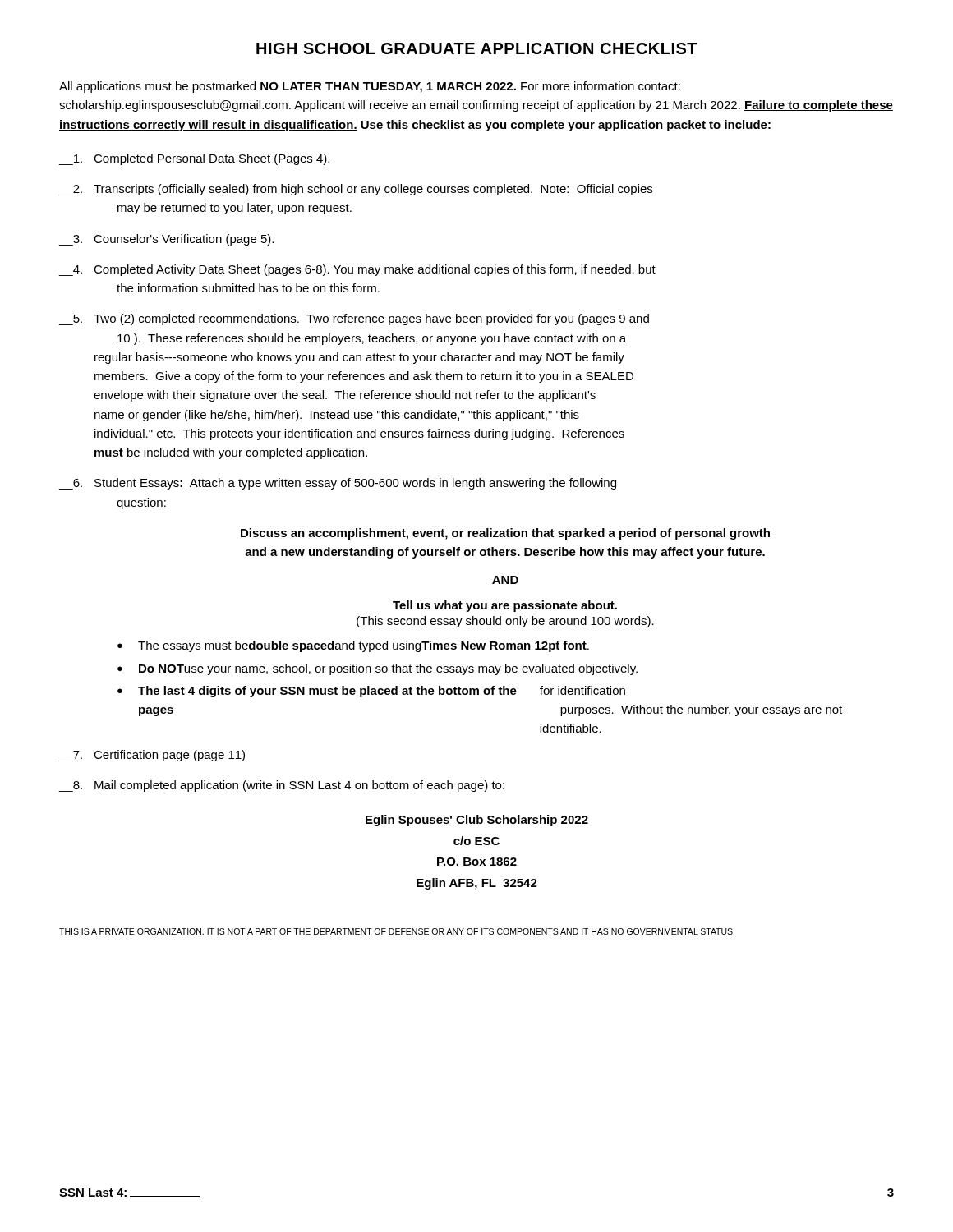Click on the element starting "__4. Completed Activity Data Sheet (pages"
The width and height of the screenshot is (953, 1232).
[476, 278]
